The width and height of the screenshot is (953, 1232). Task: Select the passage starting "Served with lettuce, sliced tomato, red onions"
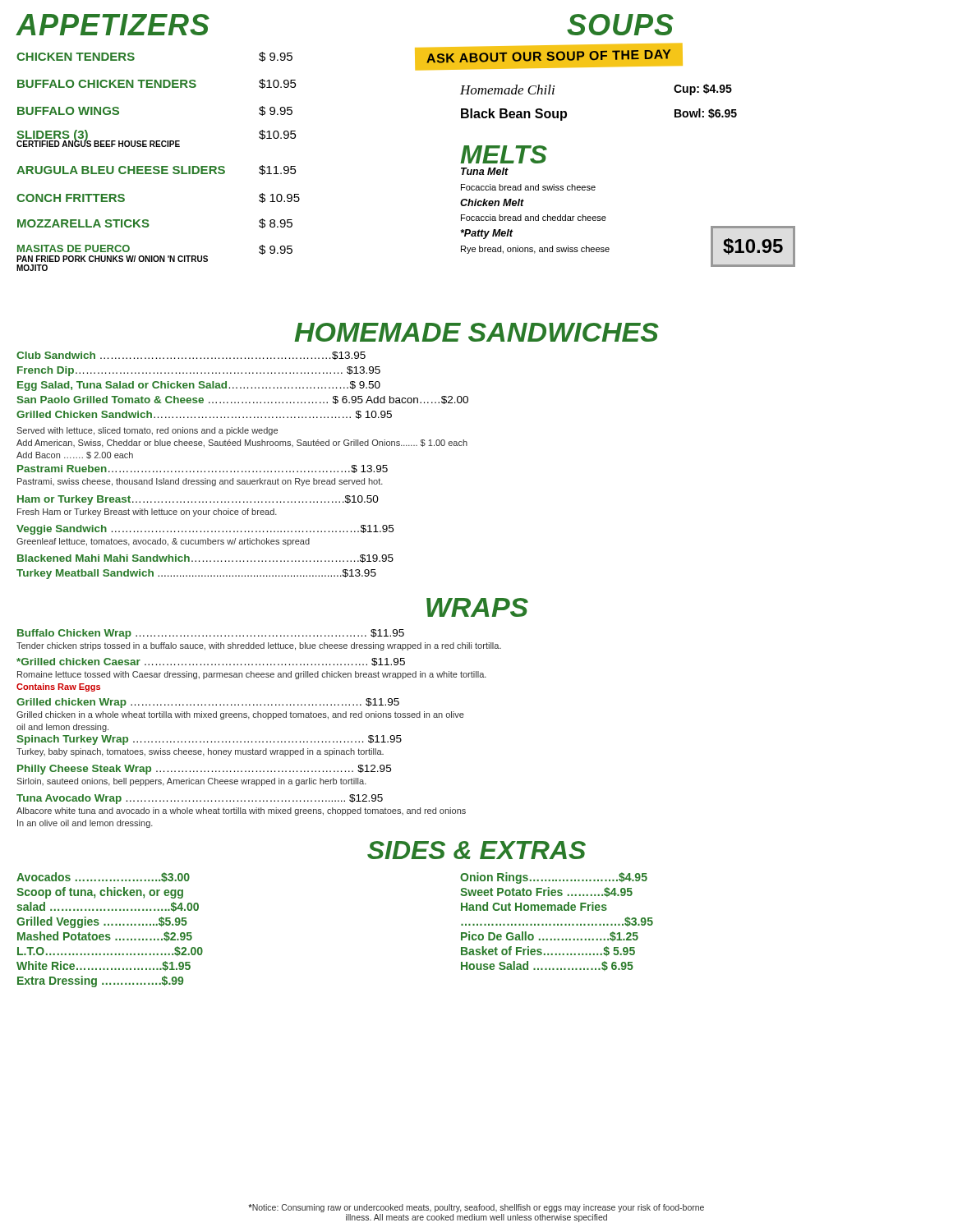click(x=242, y=443)
